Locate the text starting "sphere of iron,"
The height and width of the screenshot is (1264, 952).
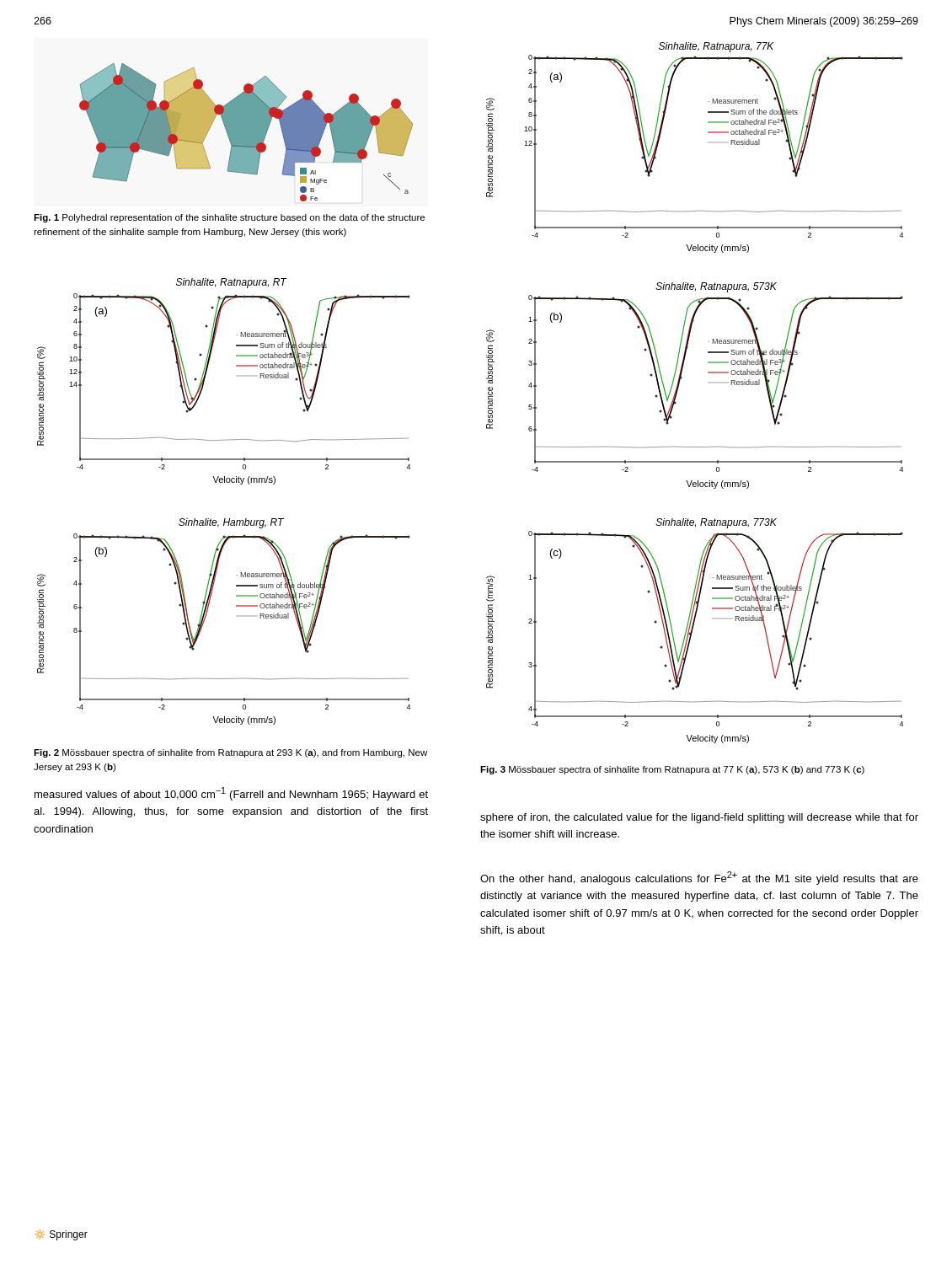[x=699, y=825]
